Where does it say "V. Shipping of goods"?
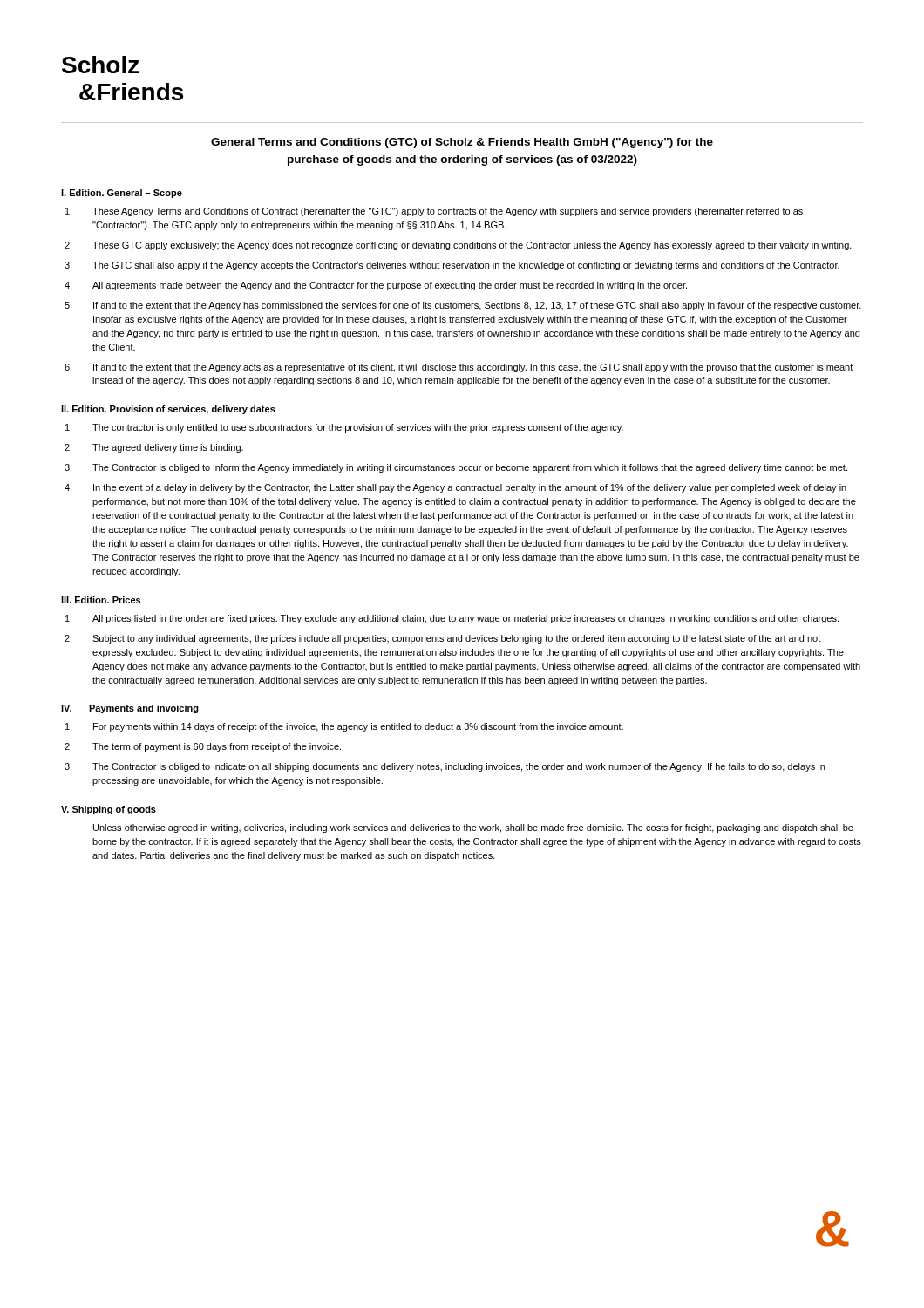924x1308 pixels. pos(109,809)
